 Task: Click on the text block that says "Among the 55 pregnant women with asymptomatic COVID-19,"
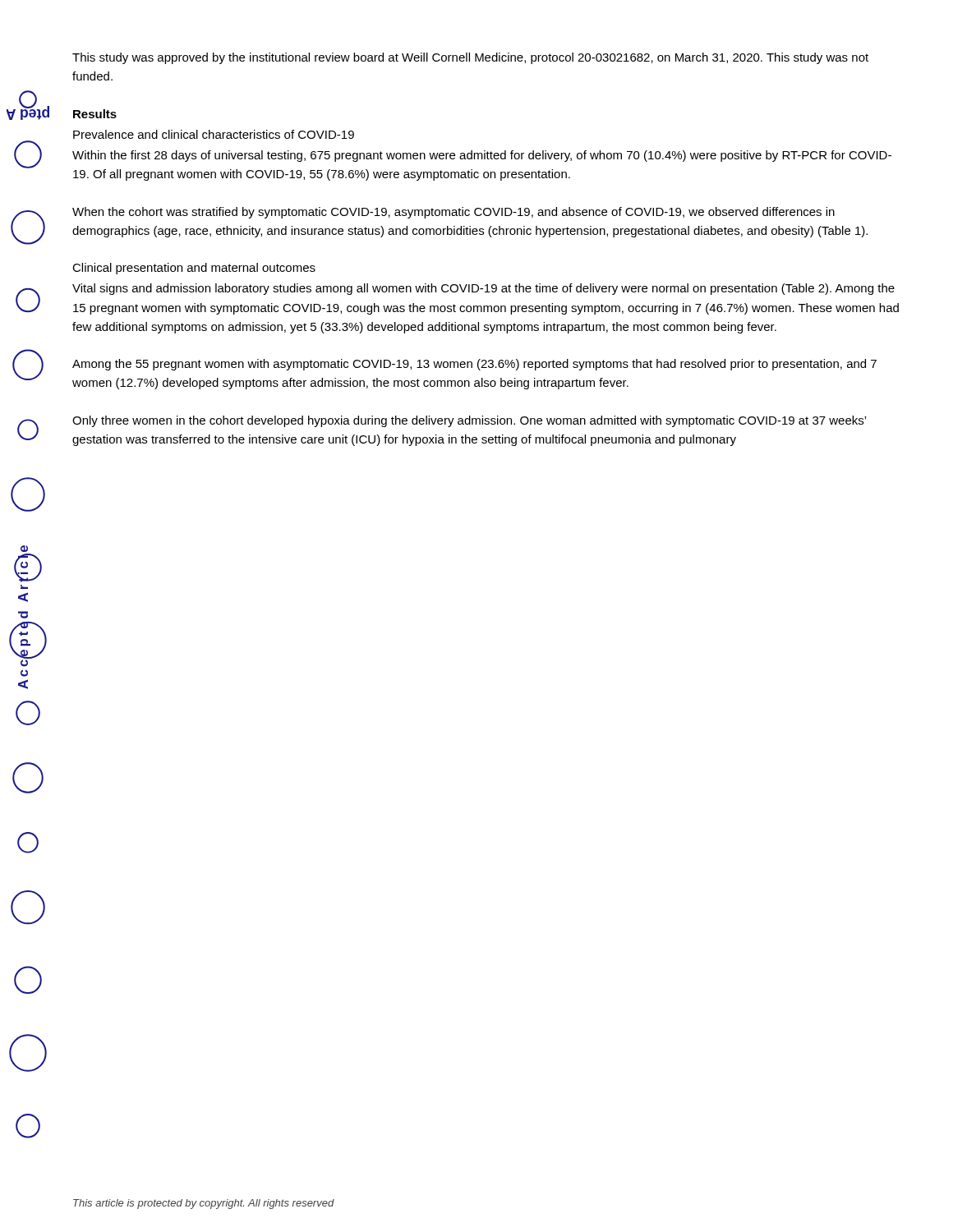pyautogui.click(x=475, y=373)
